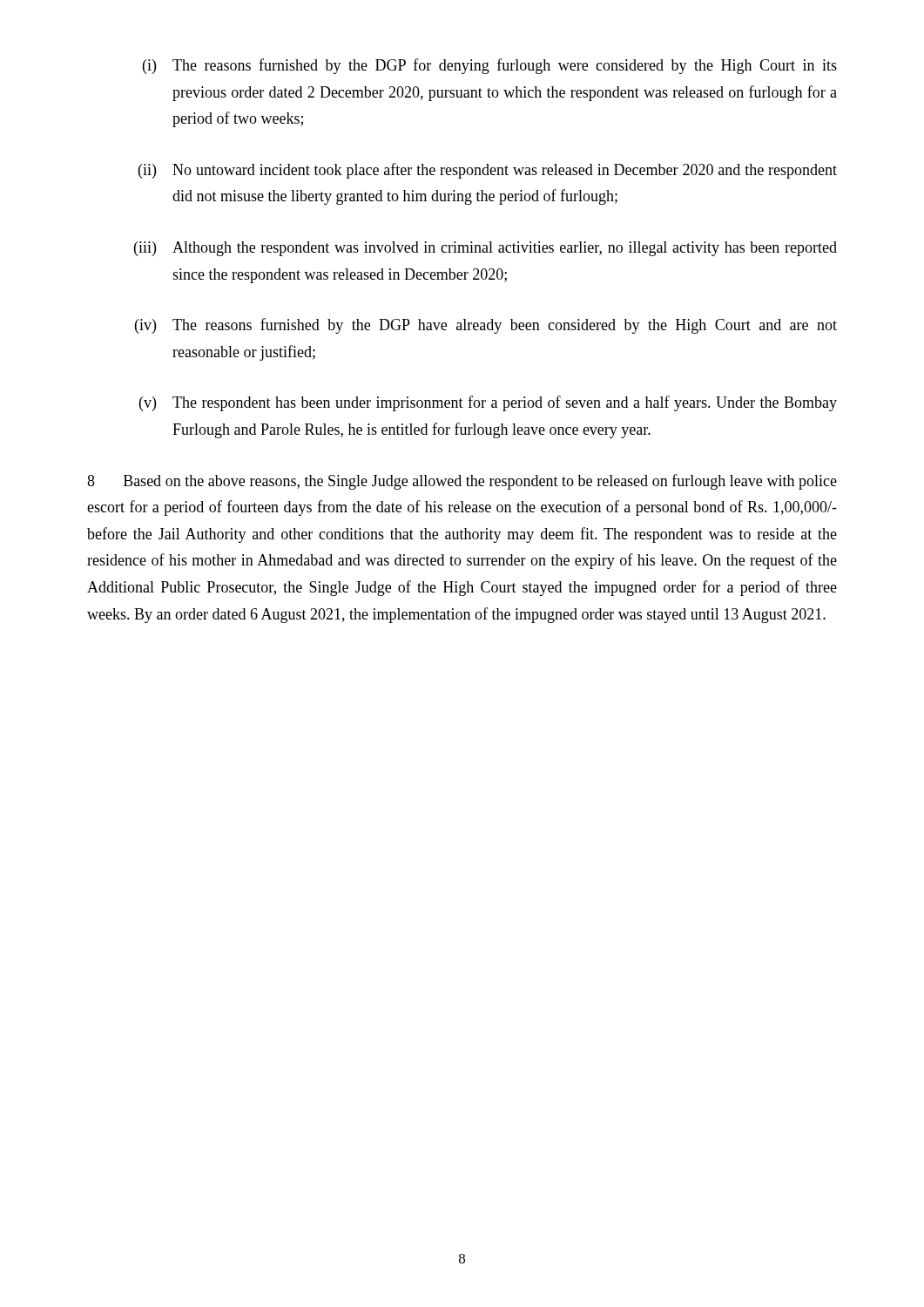Find the block on this page that starts "8 Based on the above reasons, the Single"
924x1307 pixels.
pyautogui.click(x=462, y=547)
